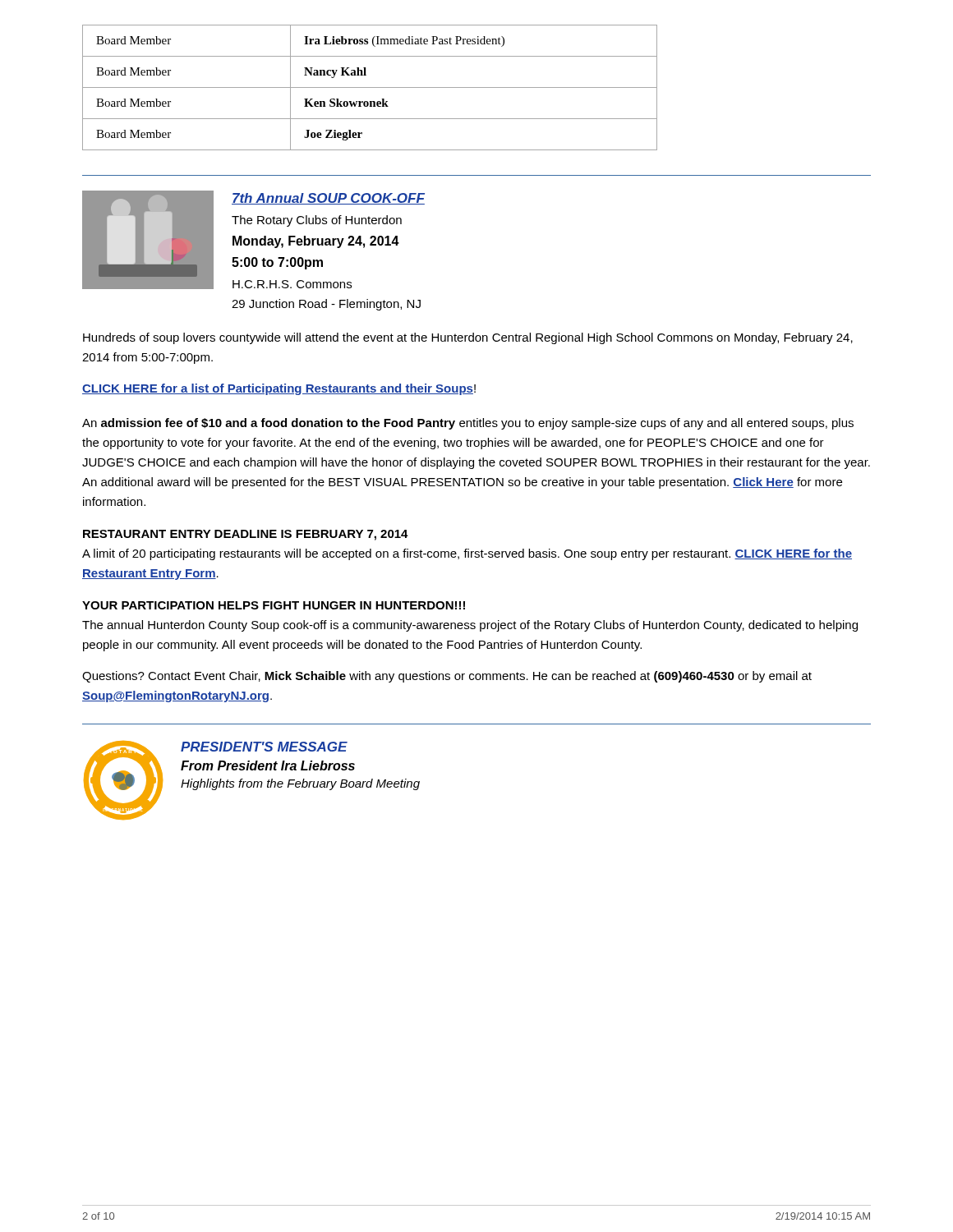Click on the passage starting "Hundreds of soup lovers countywide will attend"
This screenshot has width=953, height=1232.
click(x=468, y=347)
